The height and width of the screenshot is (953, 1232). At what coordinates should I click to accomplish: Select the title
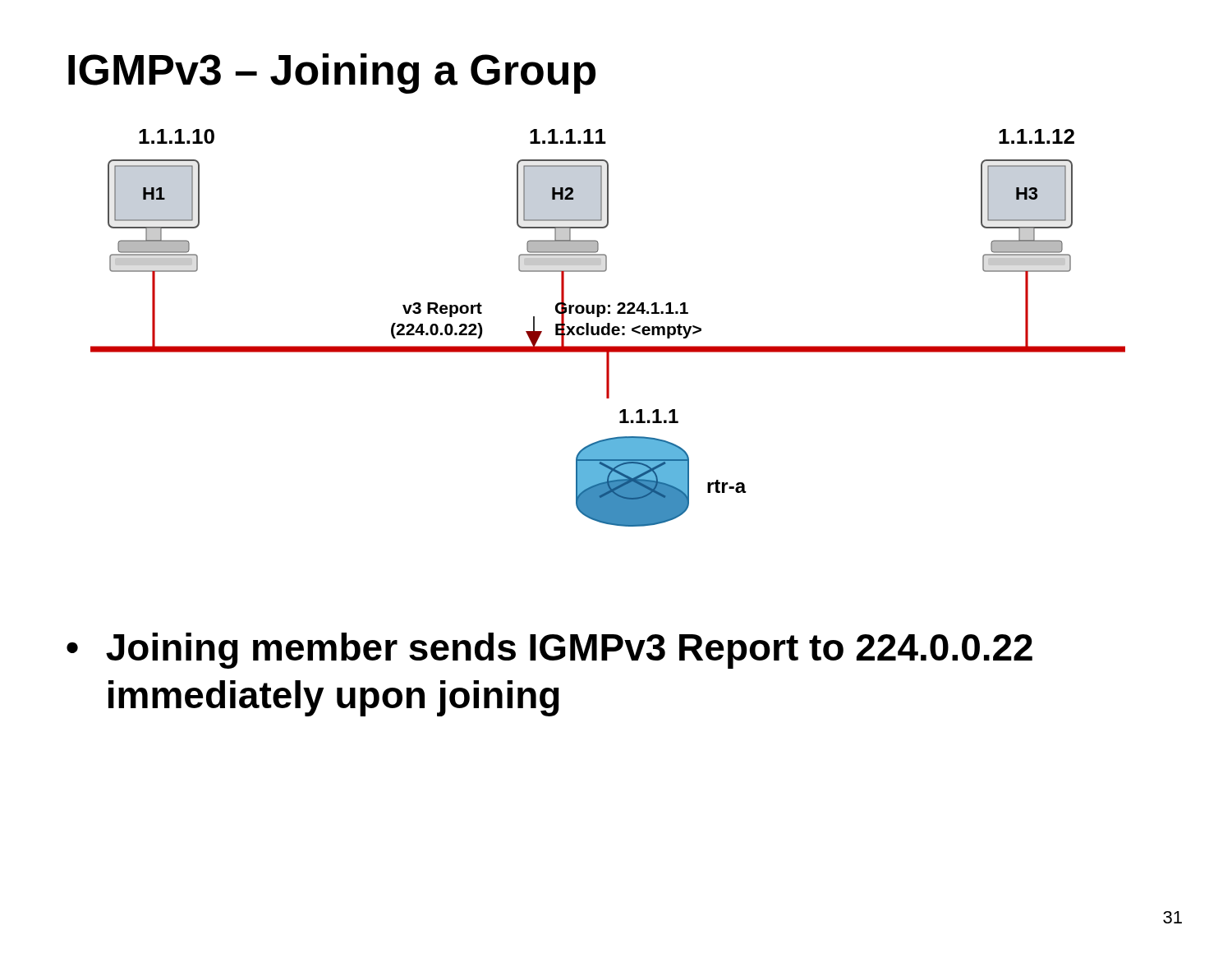click(x=331, y=70)
